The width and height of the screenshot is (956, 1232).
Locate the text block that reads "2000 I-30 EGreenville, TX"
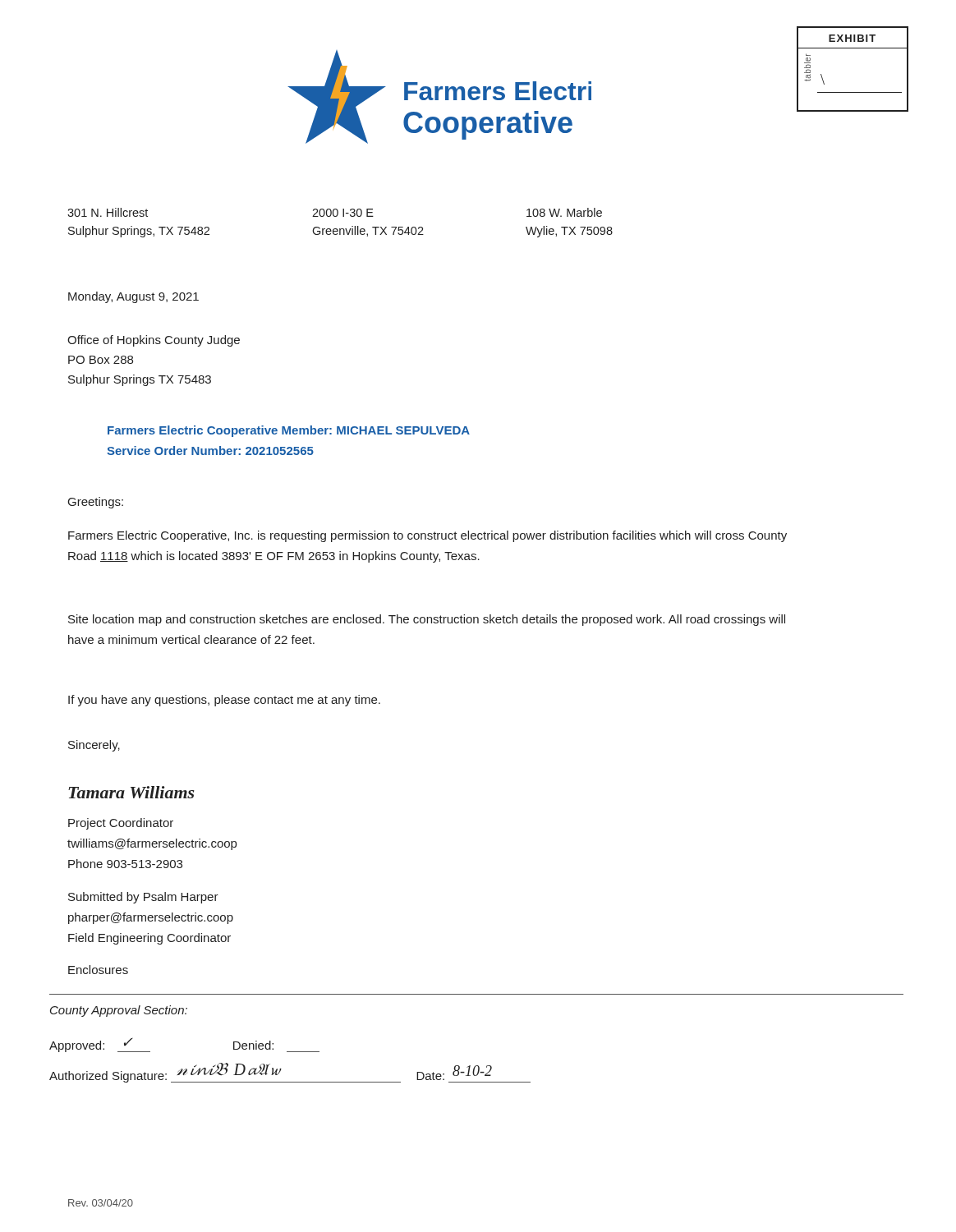click(x=368, y=222)
